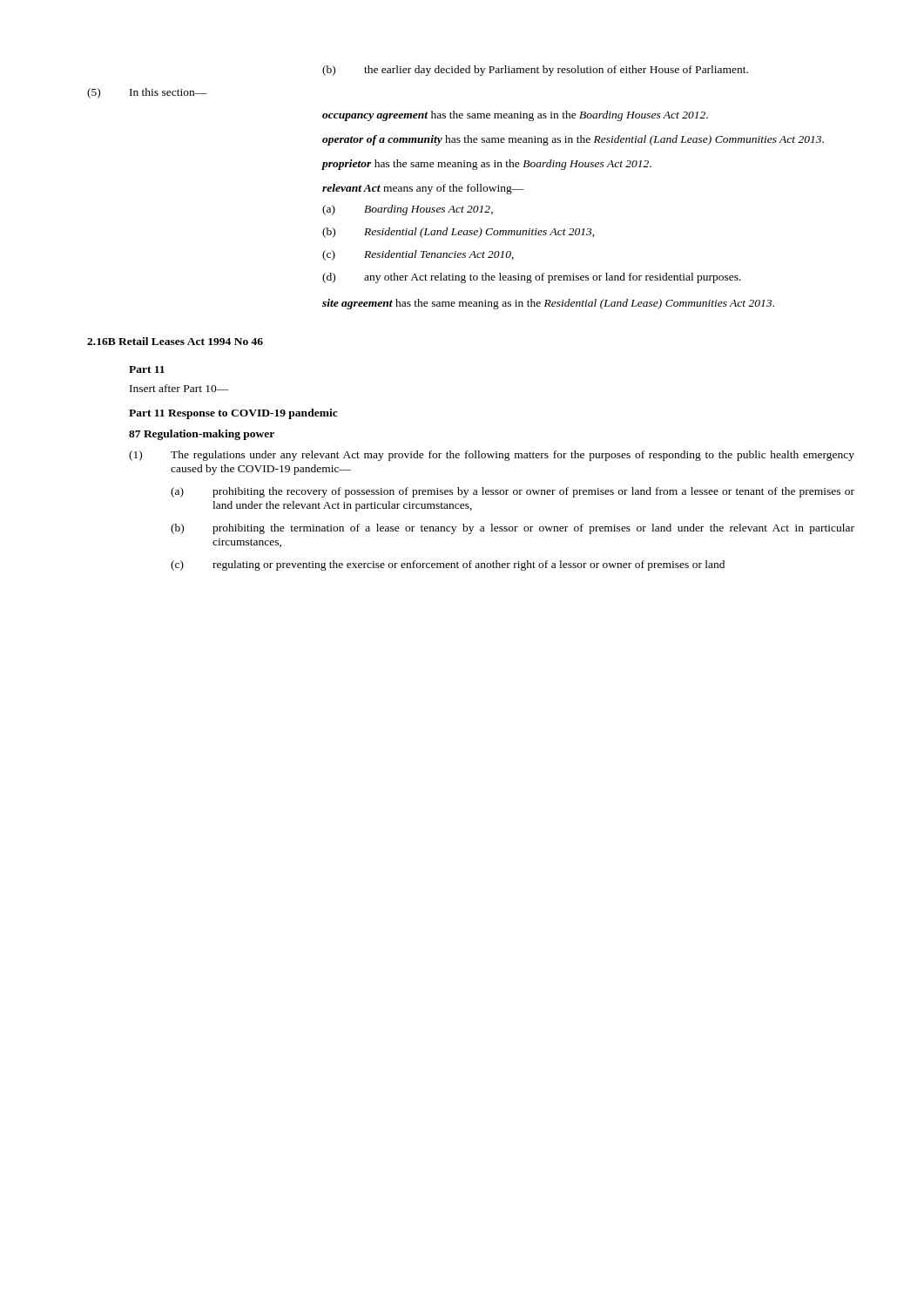924x1307 pixels.
Task: Click where it says "Part 11 Response to COVID-19 pandemic"
Action: 233,413
